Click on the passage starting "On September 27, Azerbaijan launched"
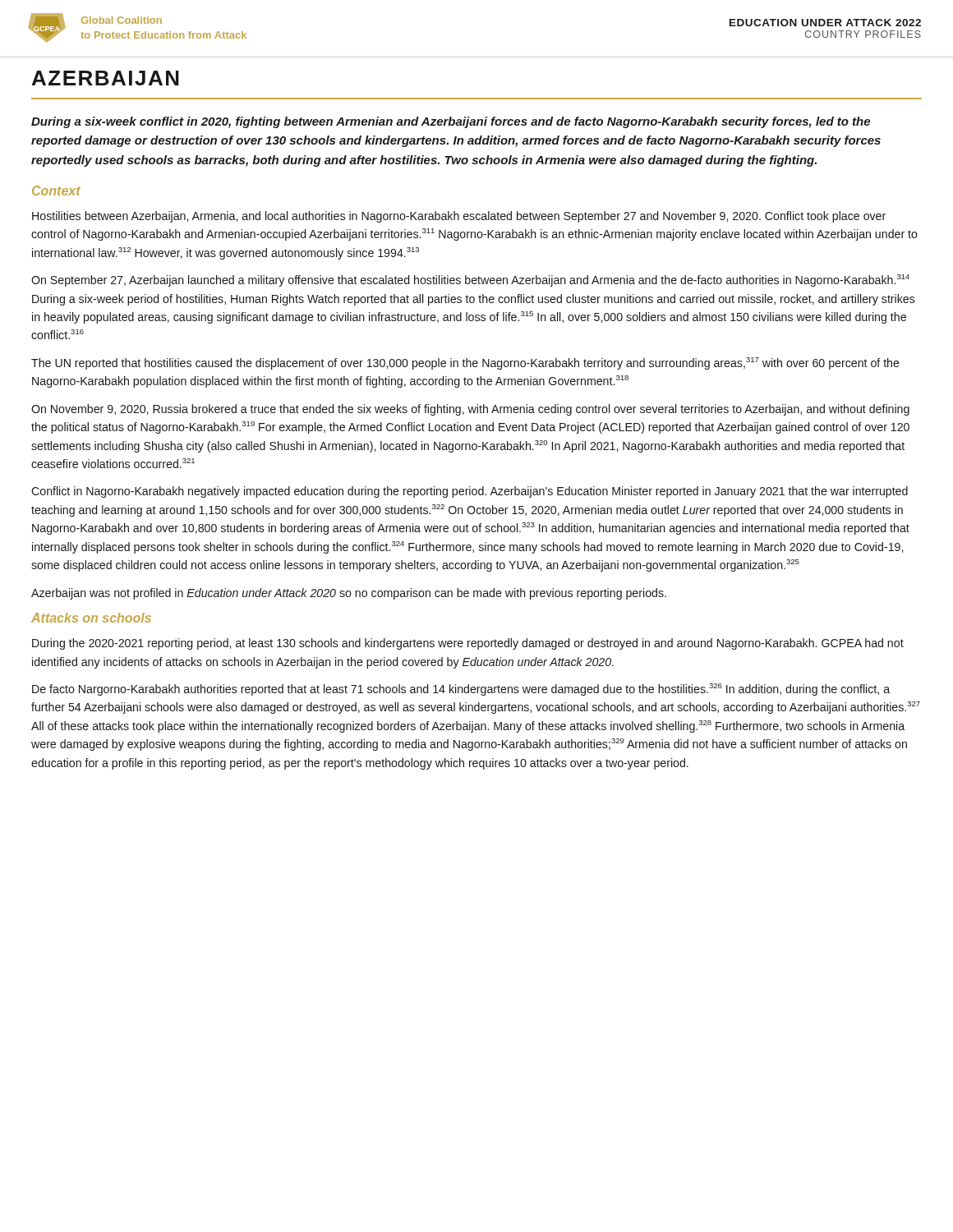This screenshot has width=953, height=1232. [473, 307]
